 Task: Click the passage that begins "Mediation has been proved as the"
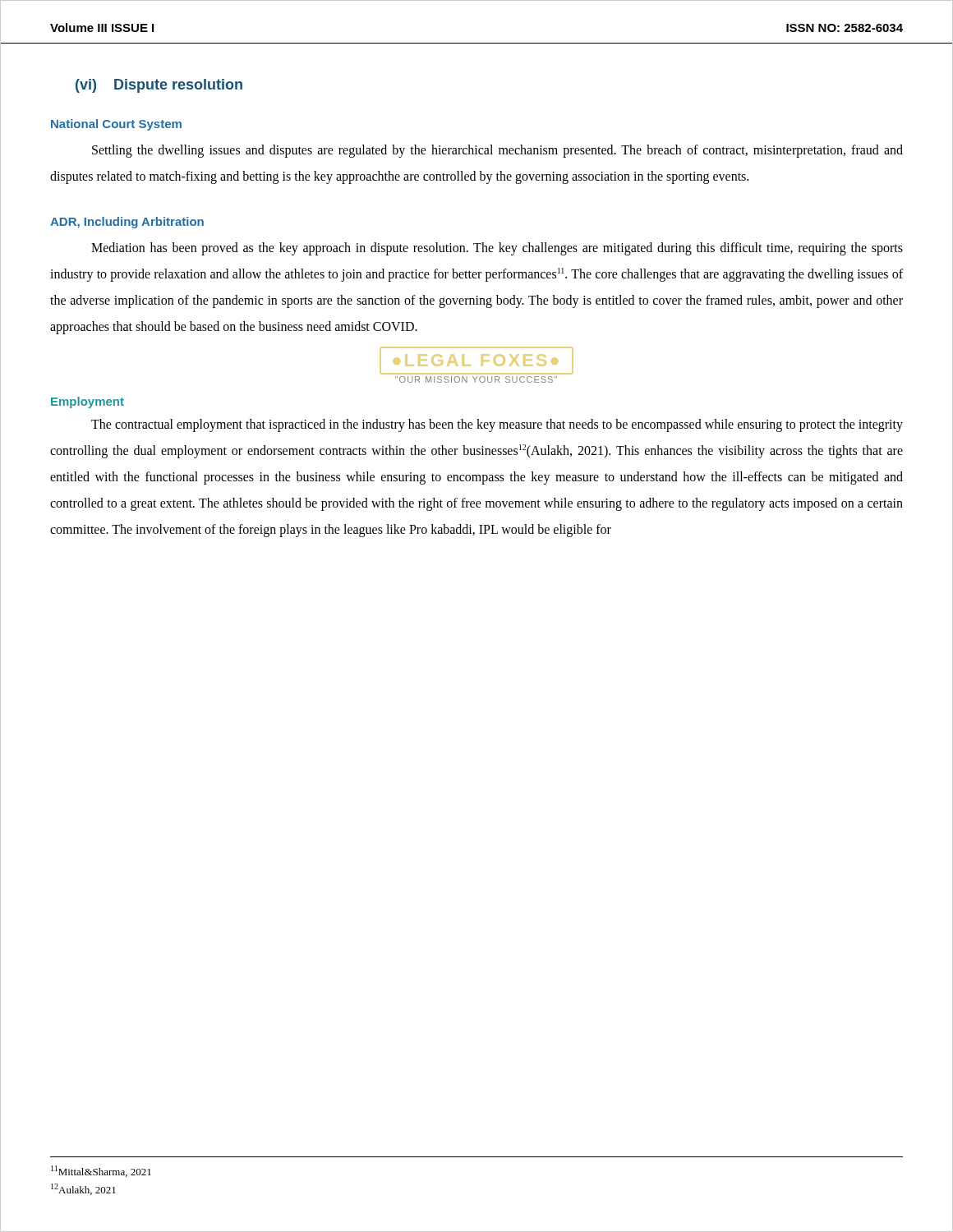click(x=476, y=287)
